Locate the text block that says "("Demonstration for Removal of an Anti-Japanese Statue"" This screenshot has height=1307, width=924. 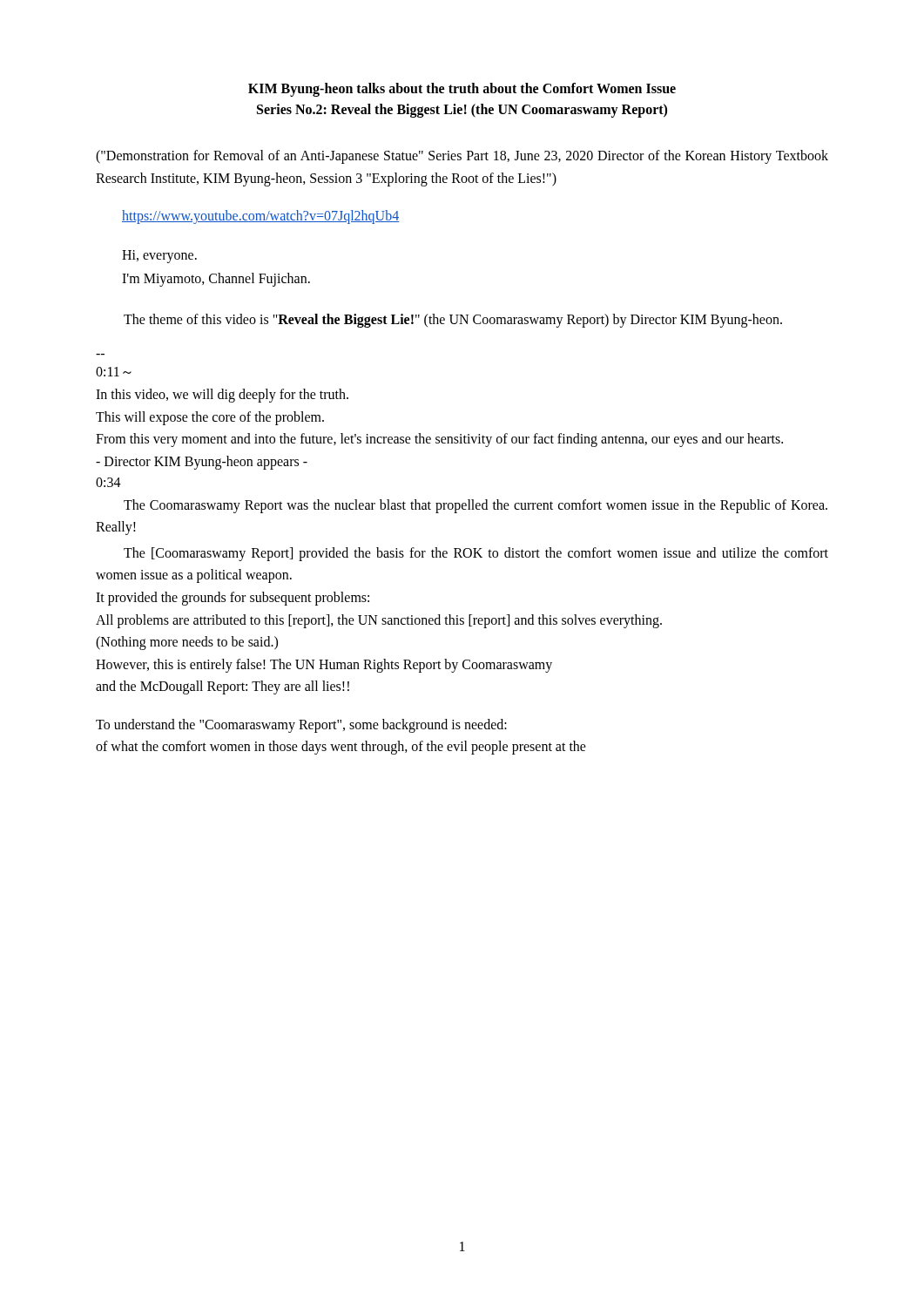point(462,167)
